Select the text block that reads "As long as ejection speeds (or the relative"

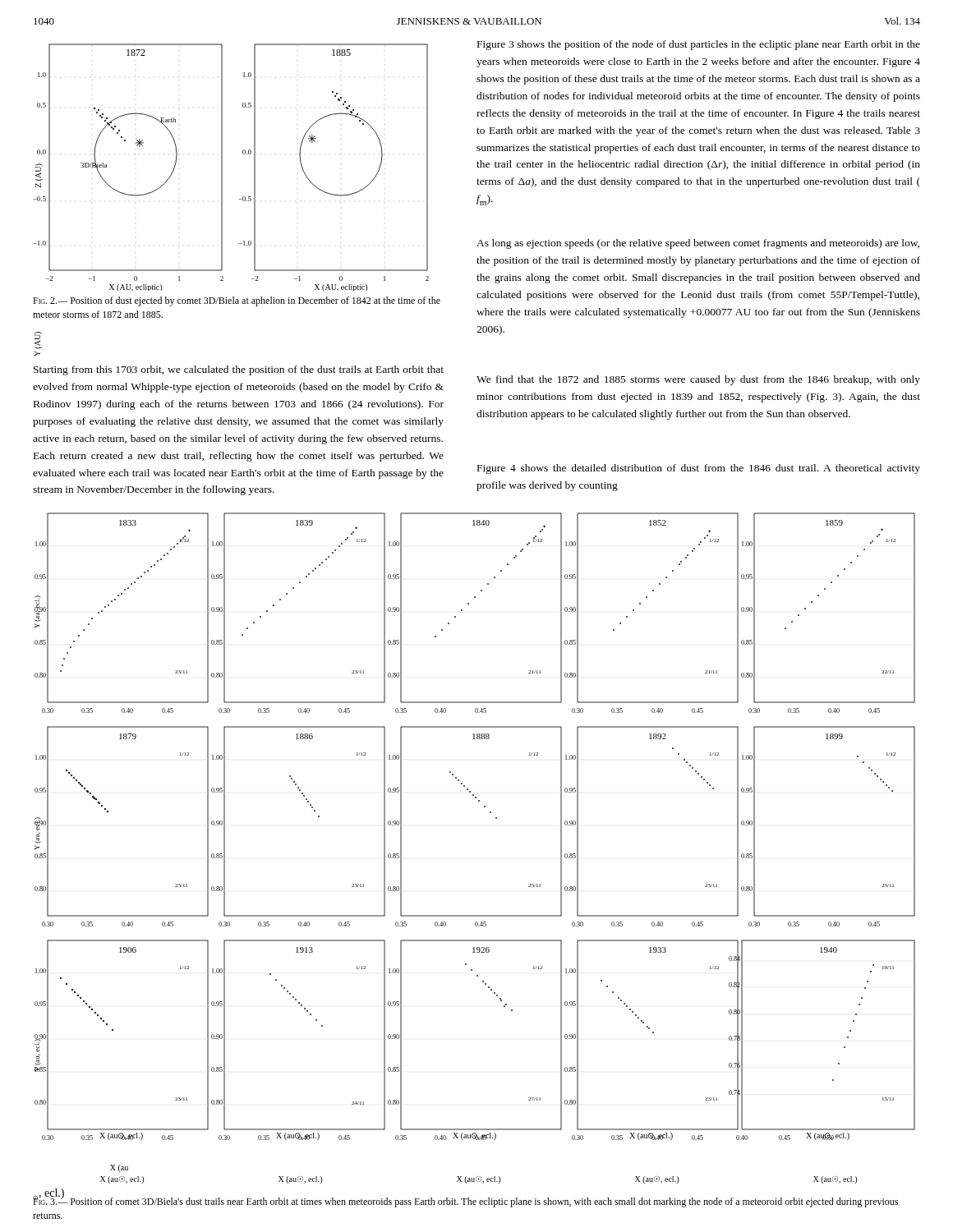[698, 286]
